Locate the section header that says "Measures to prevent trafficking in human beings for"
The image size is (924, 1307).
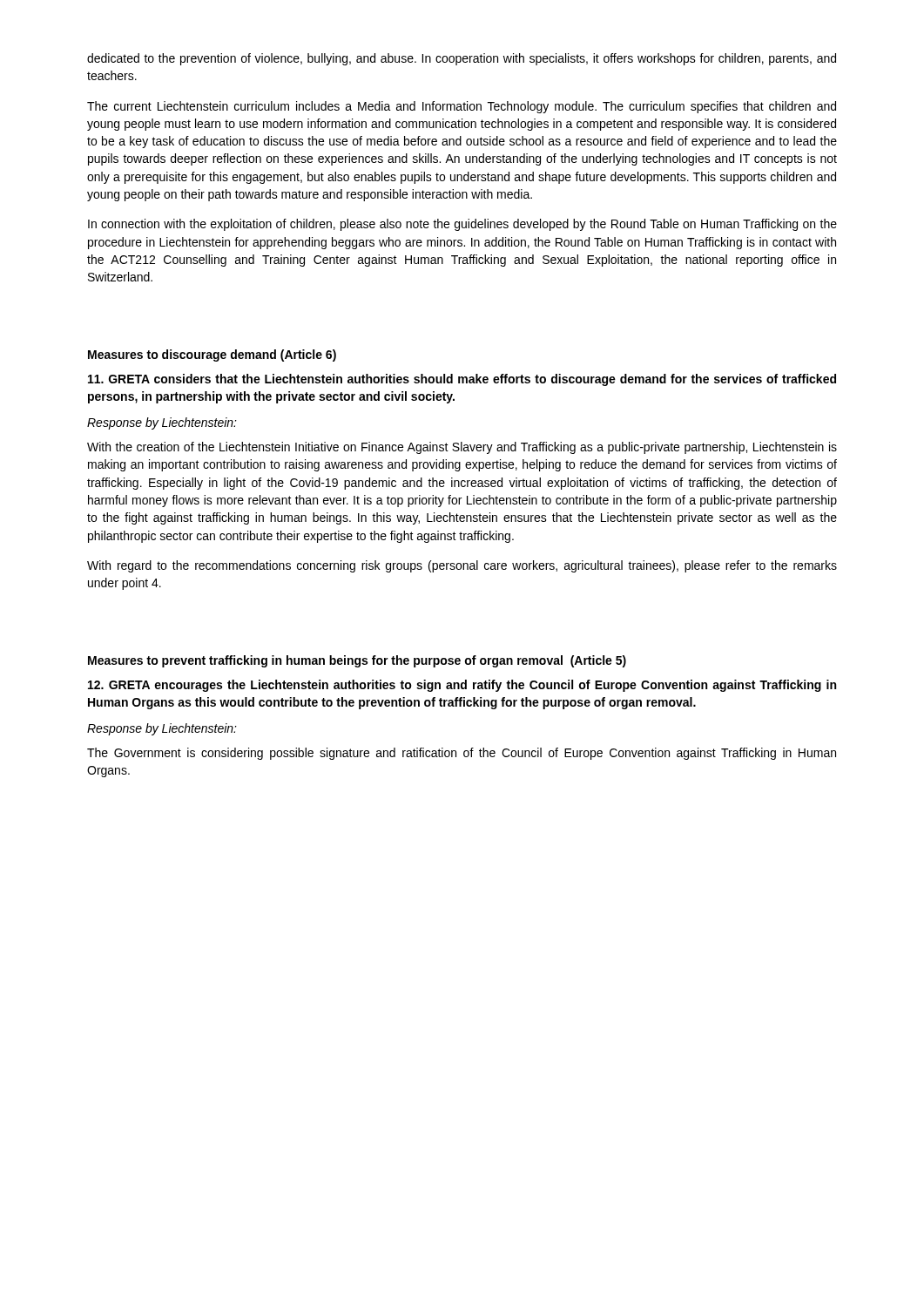(x=357, y=660)
